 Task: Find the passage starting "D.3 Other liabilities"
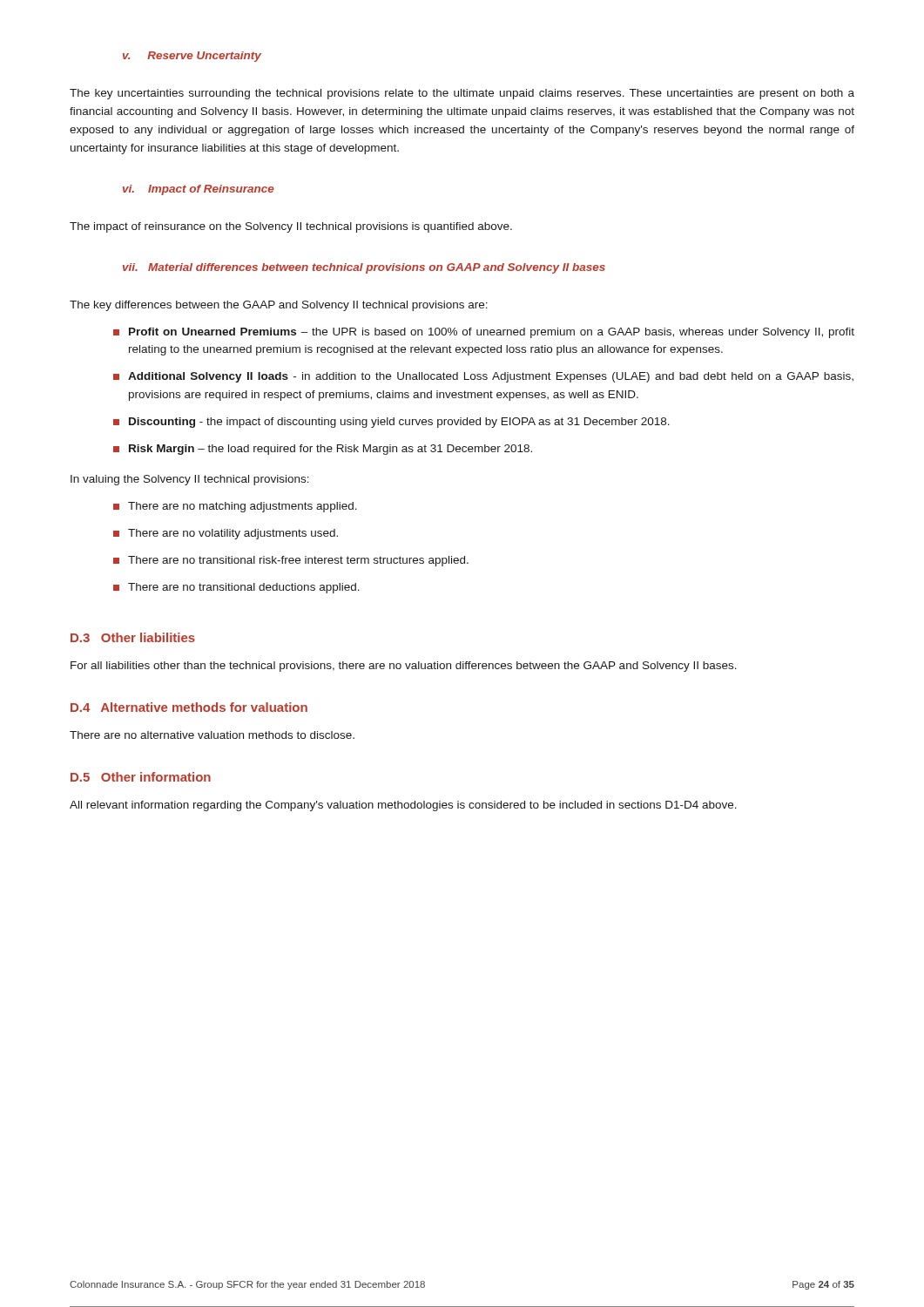[x=132, y=637]
